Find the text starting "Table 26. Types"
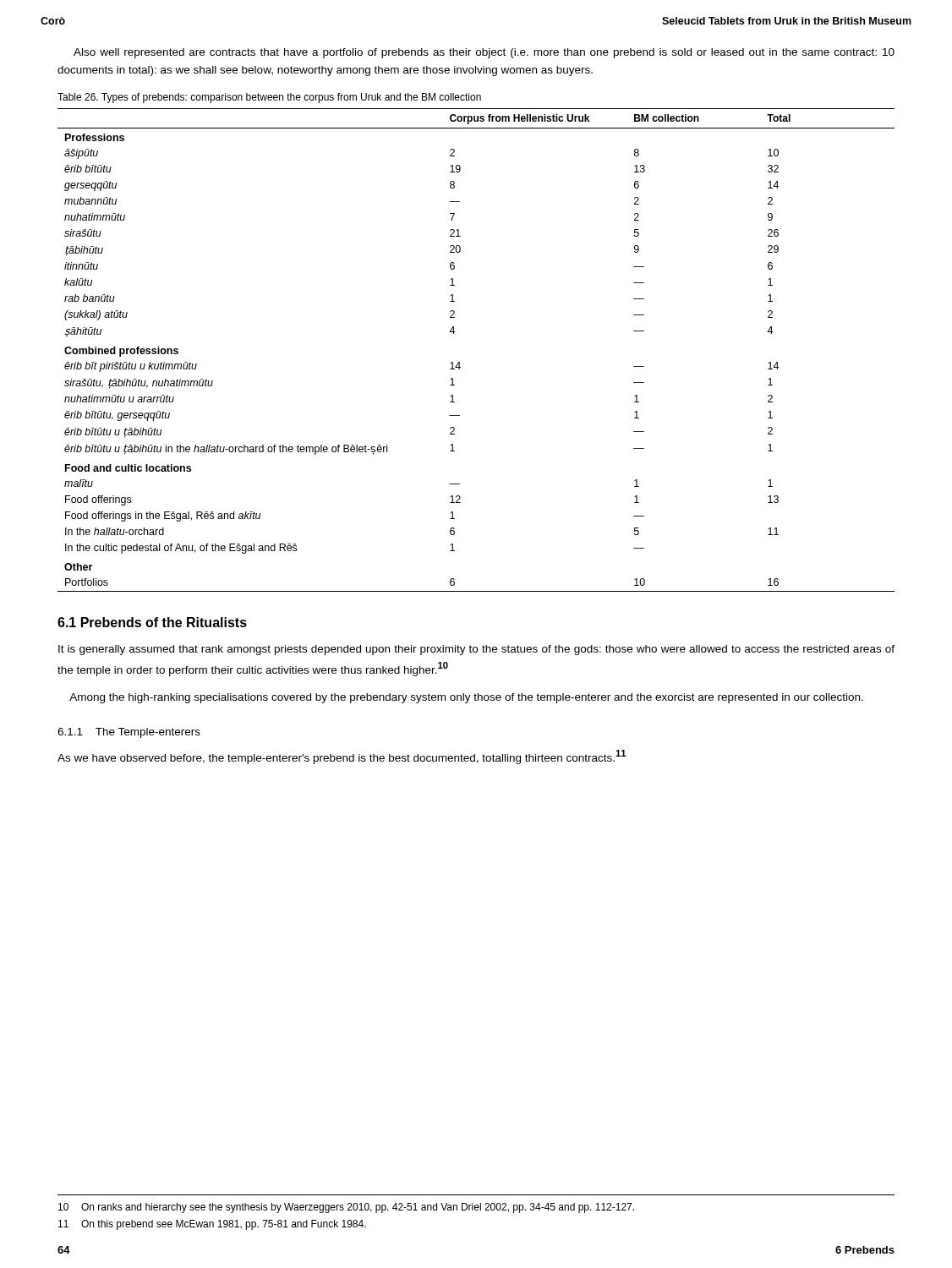 269,97
